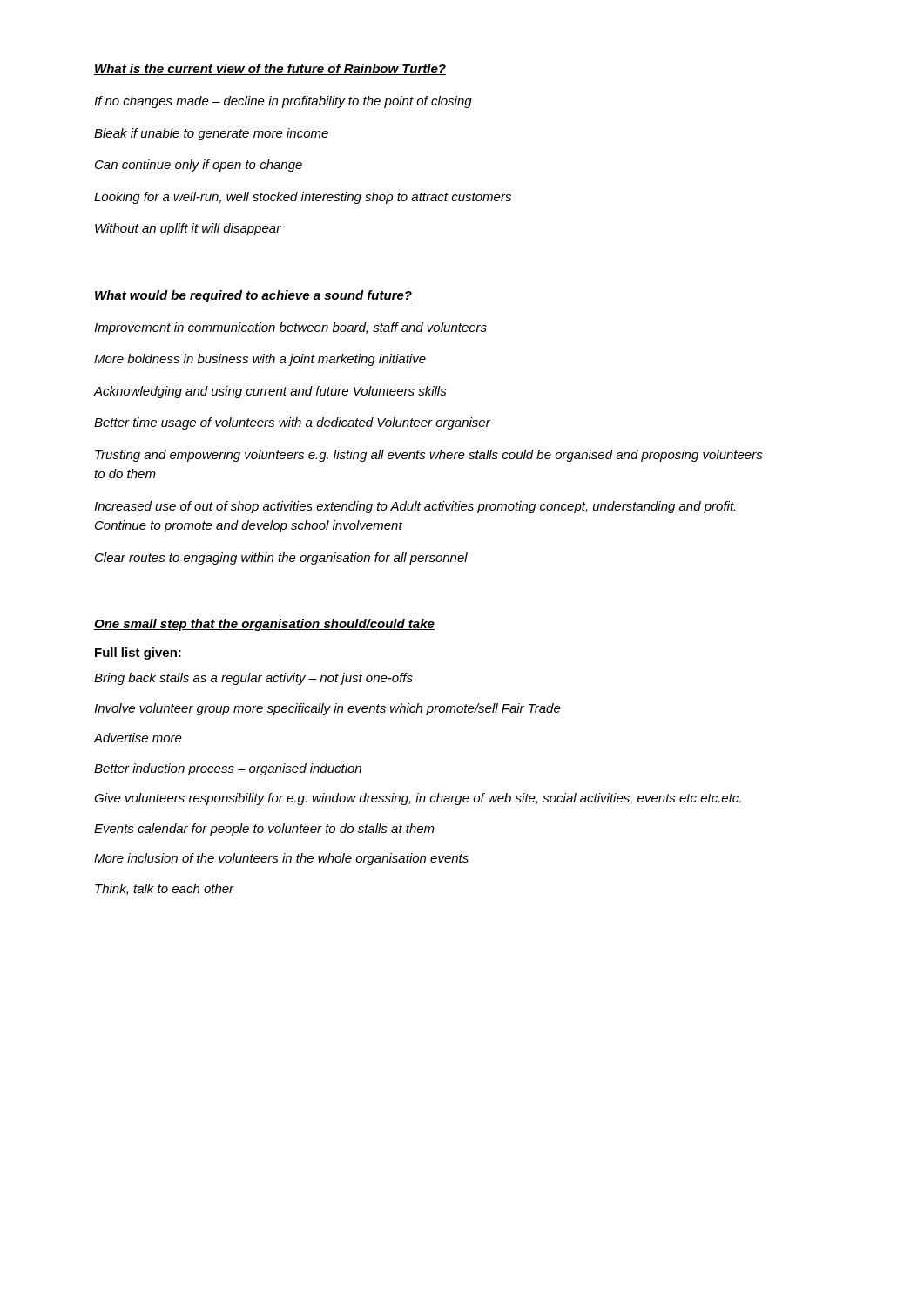Find the list item with the text "More boldness in business with a joint marketing"
This screenshot has width=924, height=1307.
tap(260, 359)
